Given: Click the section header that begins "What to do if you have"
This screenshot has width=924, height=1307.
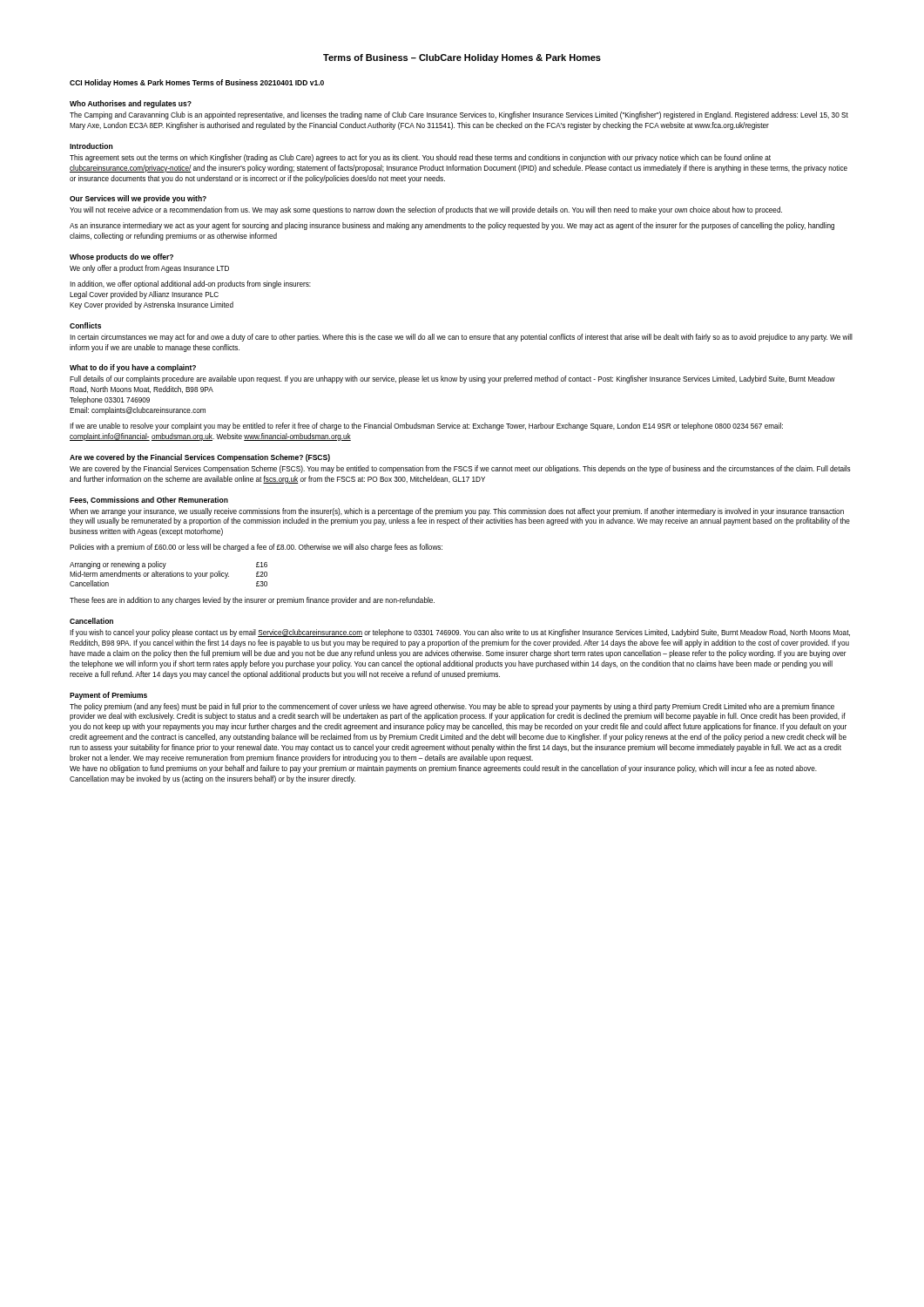Looking at the screenshot, I should click(x=133, y=368).
